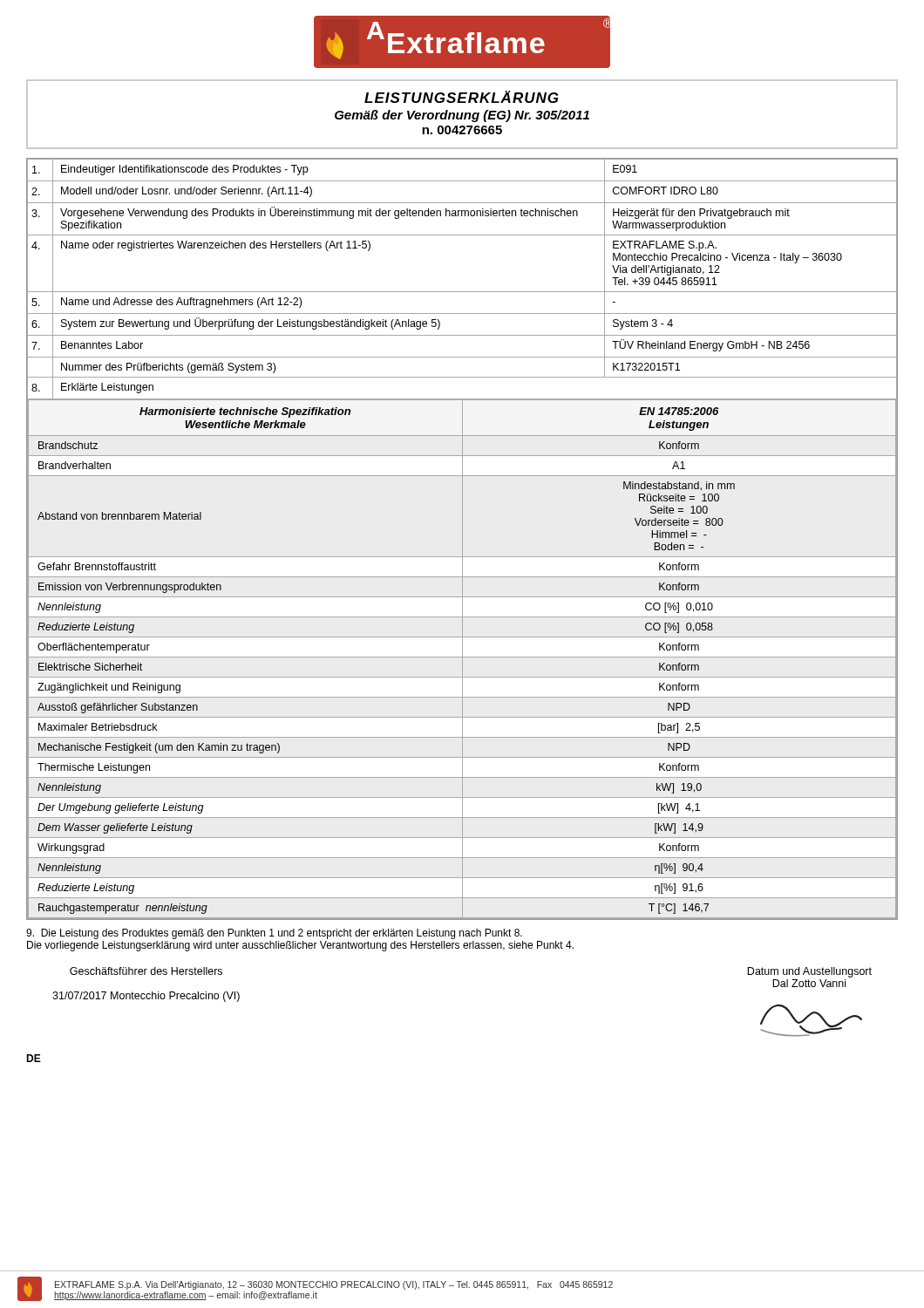This screenshot has width=924, height=1308.
Task: Find a logo
Action: coord(462,40)
